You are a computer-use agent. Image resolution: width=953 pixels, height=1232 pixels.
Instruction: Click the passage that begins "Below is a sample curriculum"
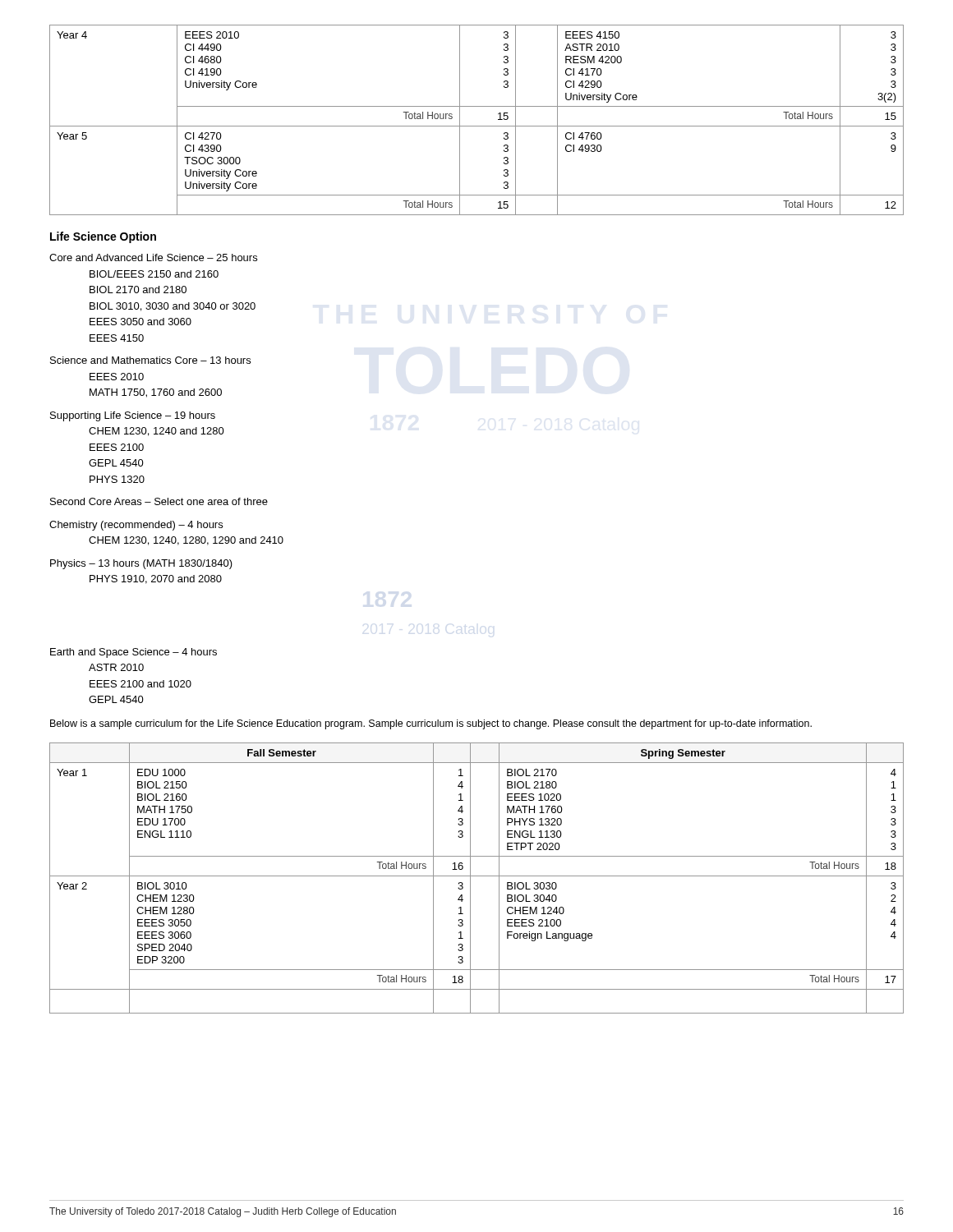pyautogui.click(x=431, y=723)
